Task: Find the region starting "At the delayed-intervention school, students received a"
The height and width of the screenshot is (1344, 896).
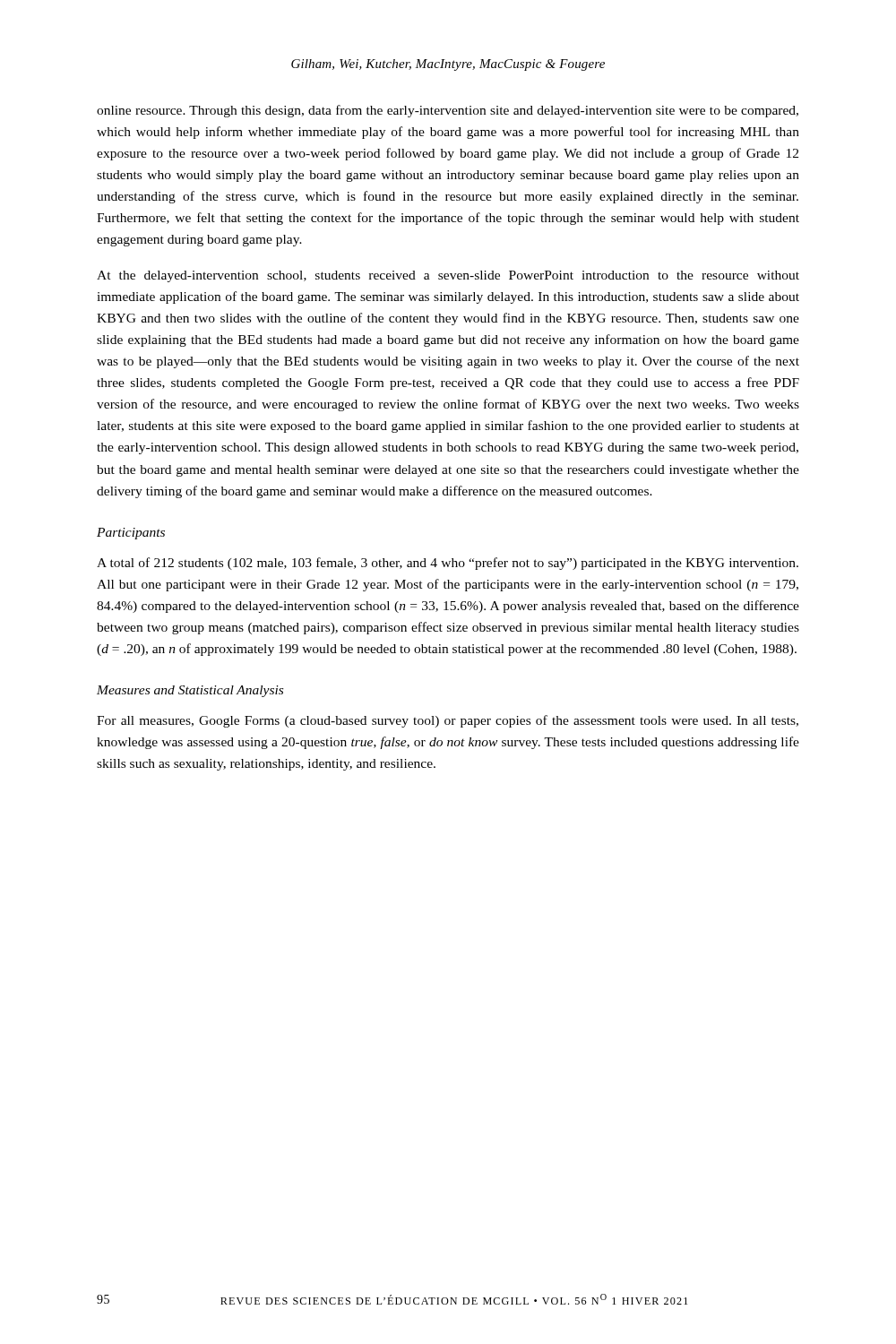Action: pos(448,383)
